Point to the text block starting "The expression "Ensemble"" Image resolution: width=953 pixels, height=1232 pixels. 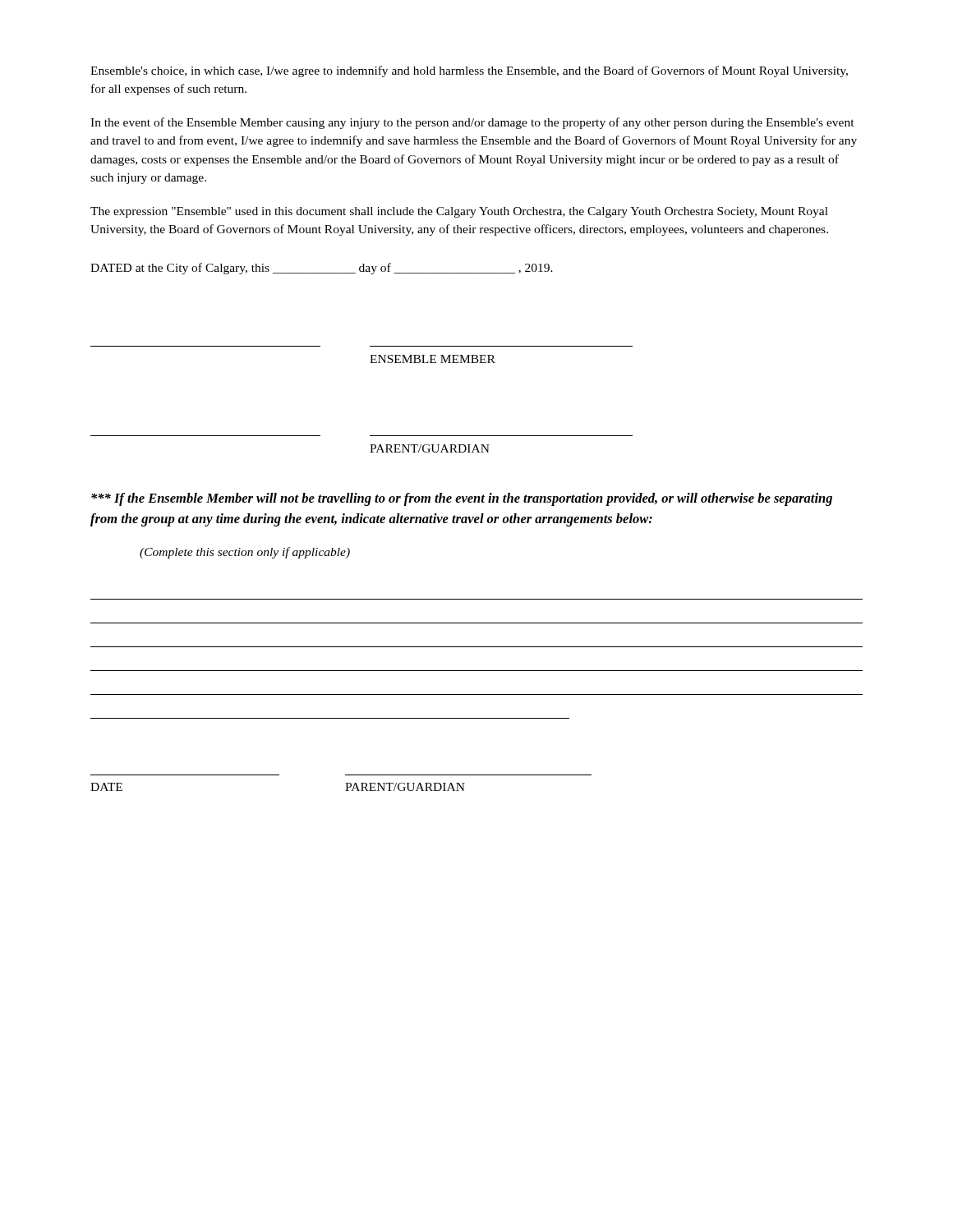(x=460, y=220)
